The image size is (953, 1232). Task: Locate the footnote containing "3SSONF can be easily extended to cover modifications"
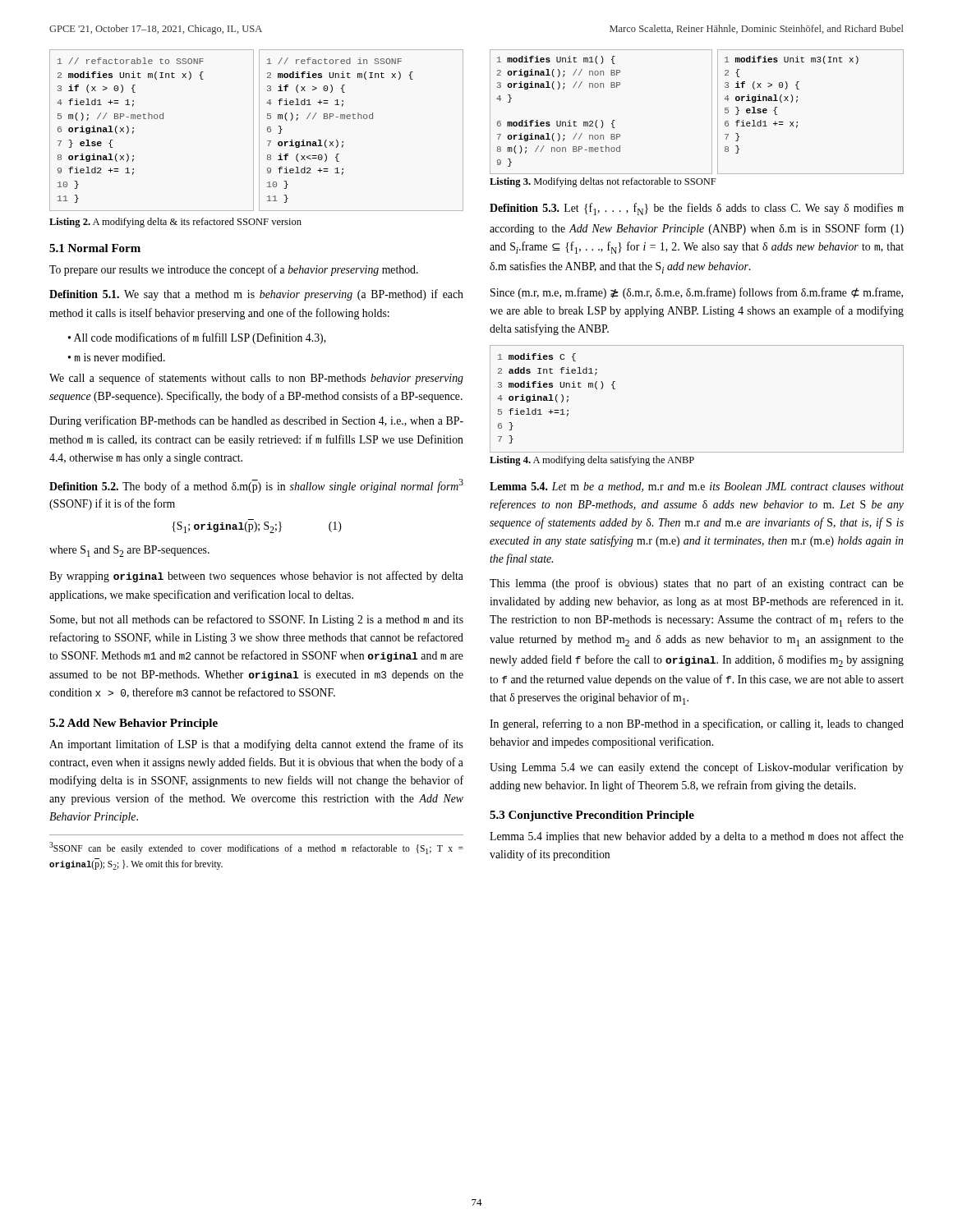[x=256, y=856]
